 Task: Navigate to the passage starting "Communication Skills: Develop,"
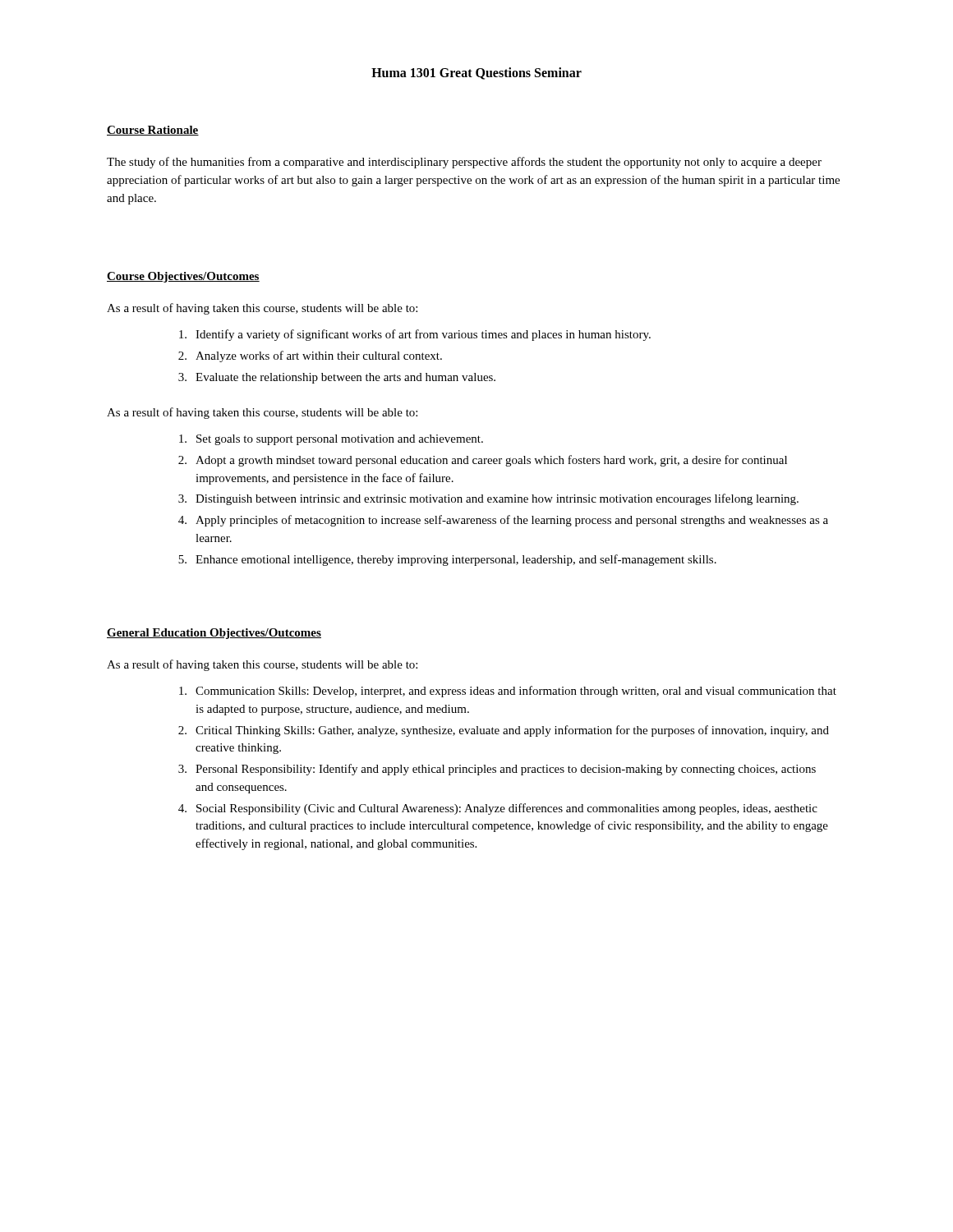tap(501, 700)
